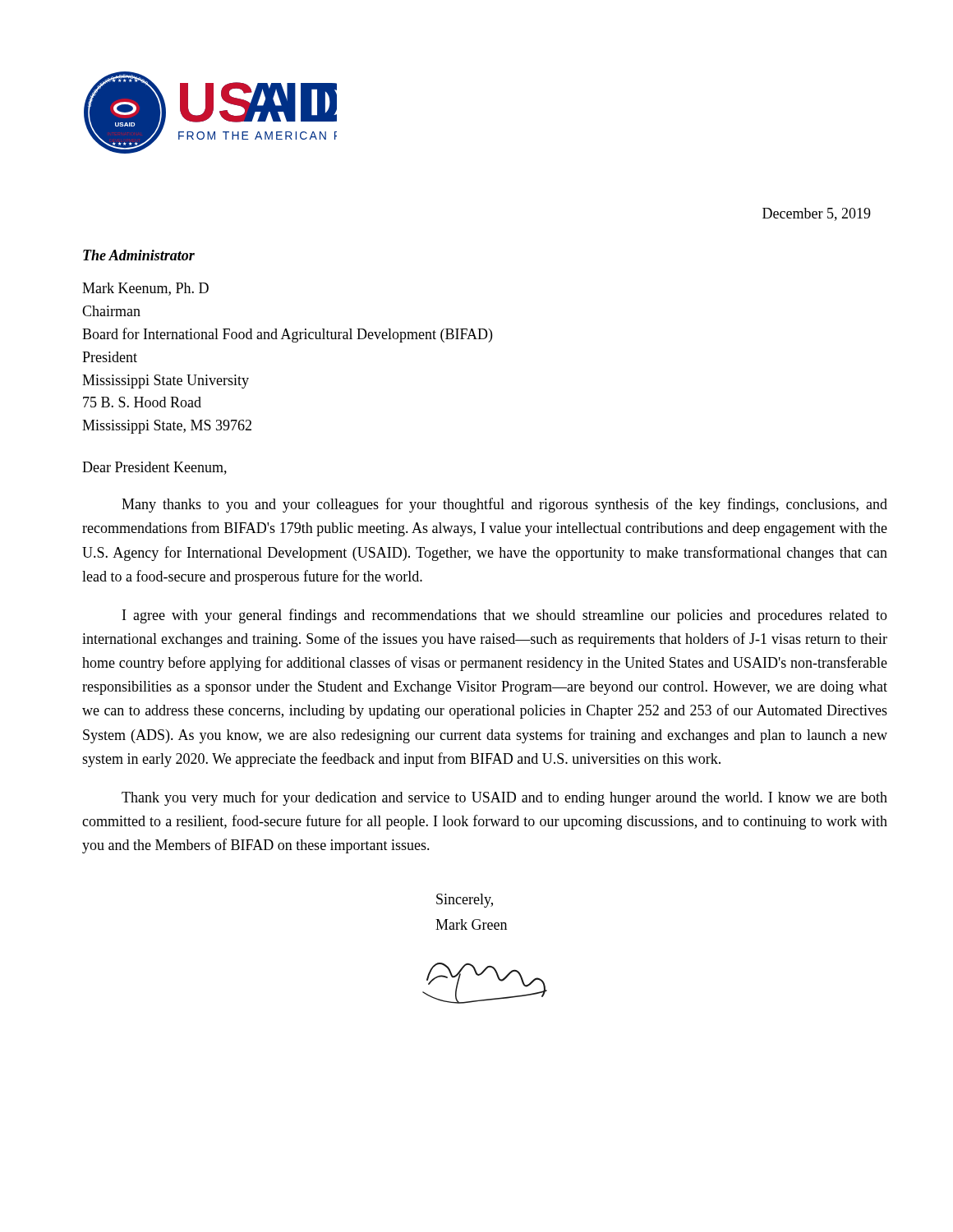Select the text block starting "Dear President Keenum,"
Image resolution: width=953 pixels, height=1232 pixels.
155,468
